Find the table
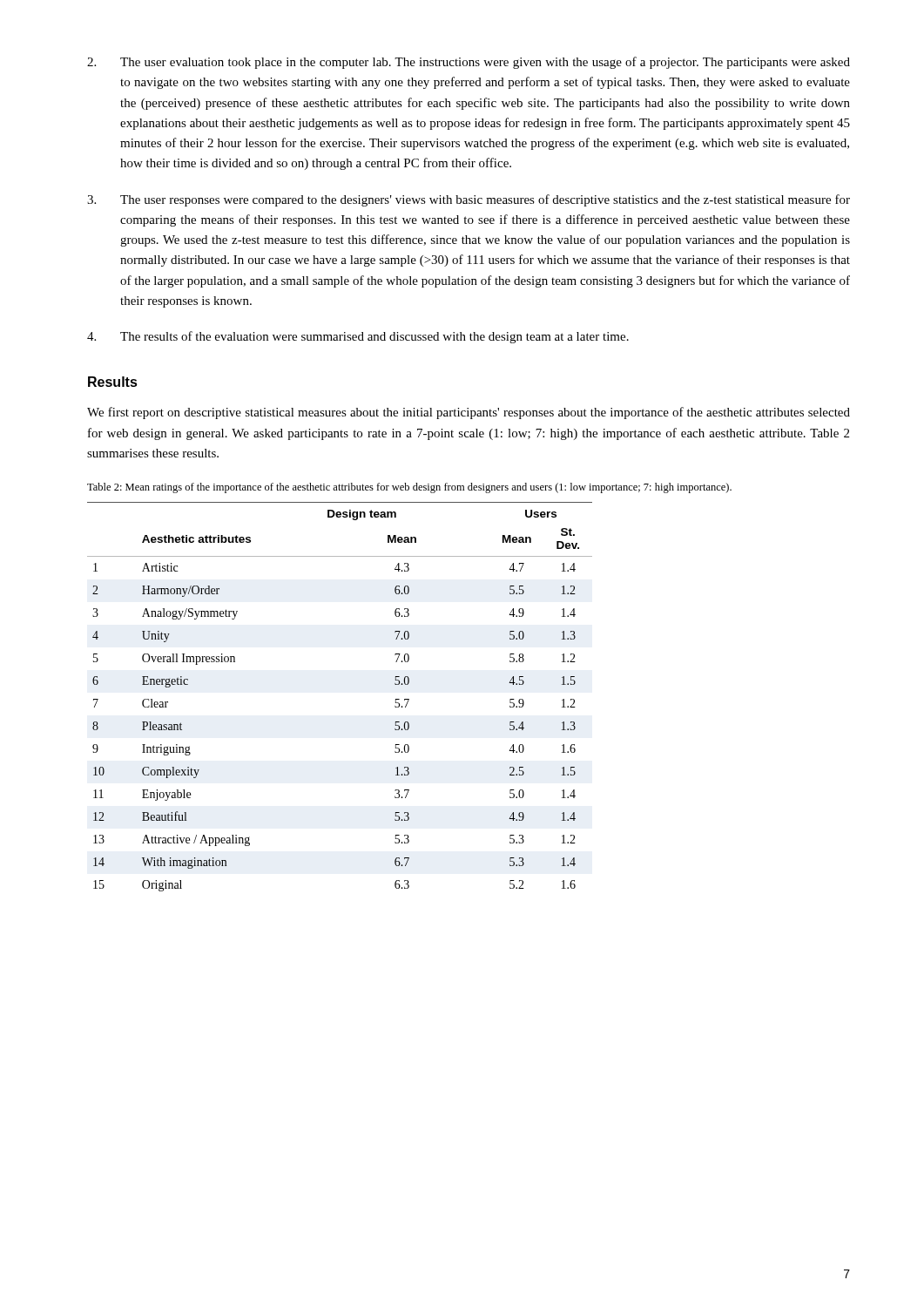This screenshot has width=924, height=1307. tap(469, 699)
